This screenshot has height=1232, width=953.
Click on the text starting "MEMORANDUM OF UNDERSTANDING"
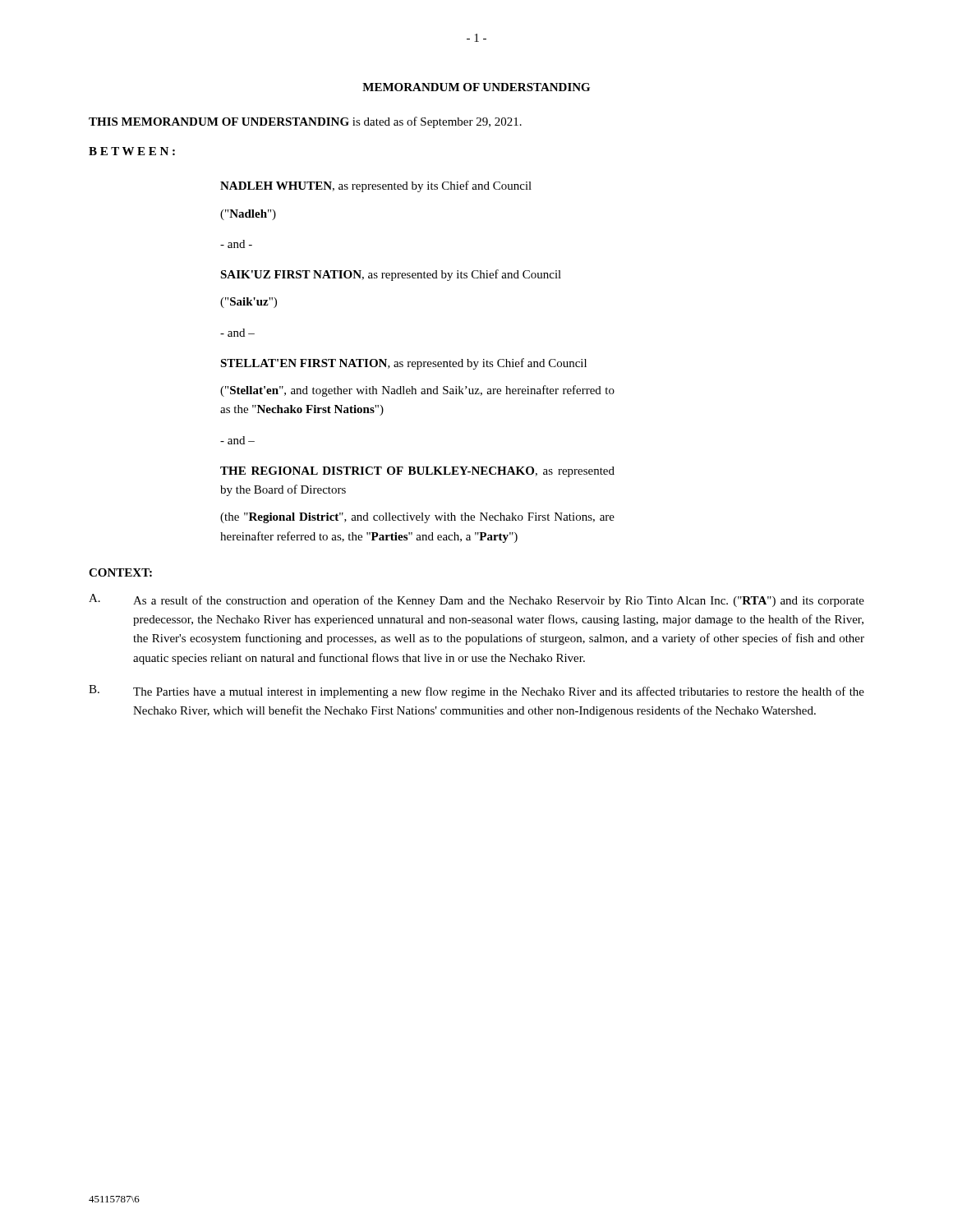(x=476, y=87)
